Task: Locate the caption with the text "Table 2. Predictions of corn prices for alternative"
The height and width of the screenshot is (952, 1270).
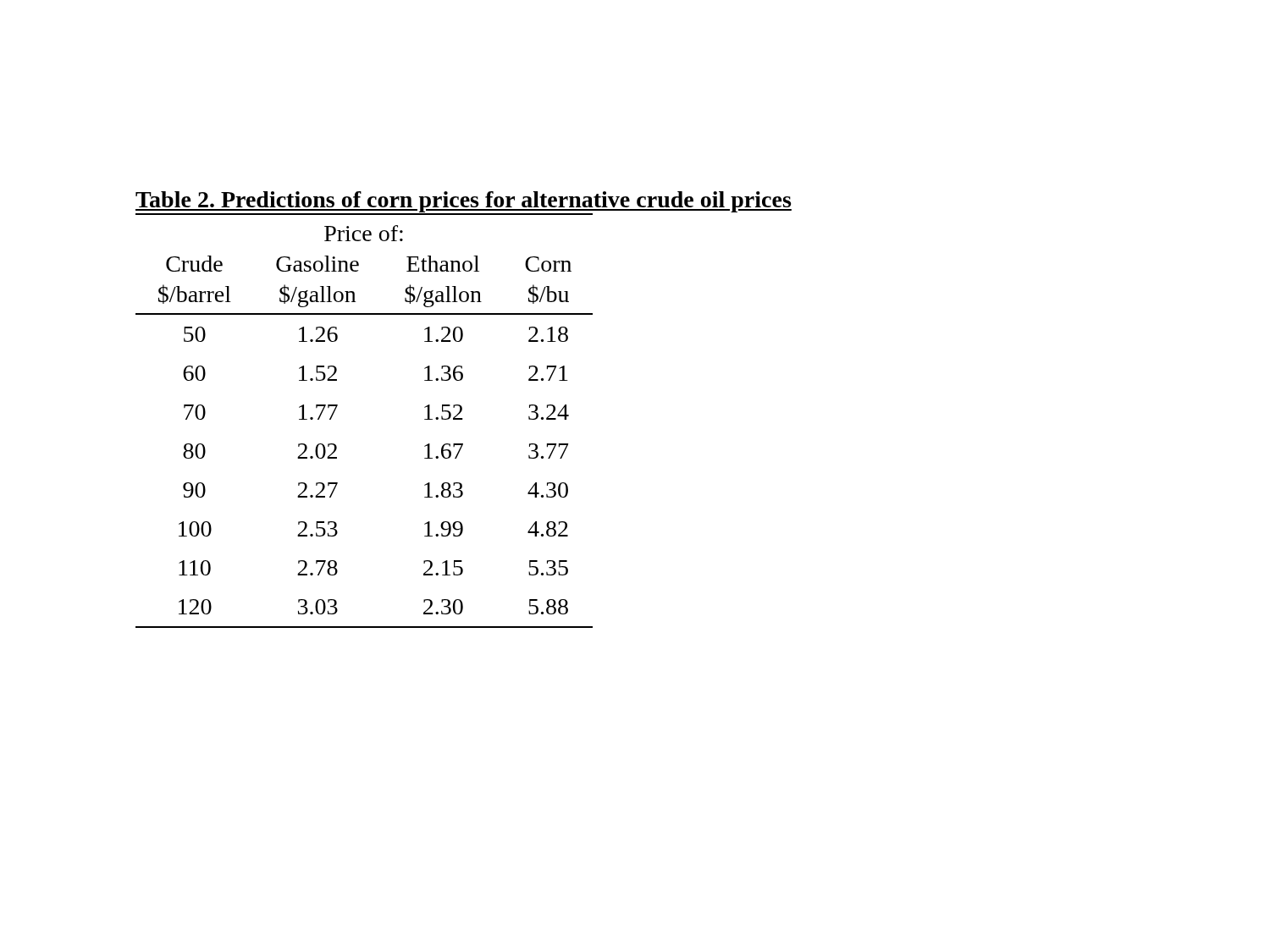Action: click(x=635, y=200)
